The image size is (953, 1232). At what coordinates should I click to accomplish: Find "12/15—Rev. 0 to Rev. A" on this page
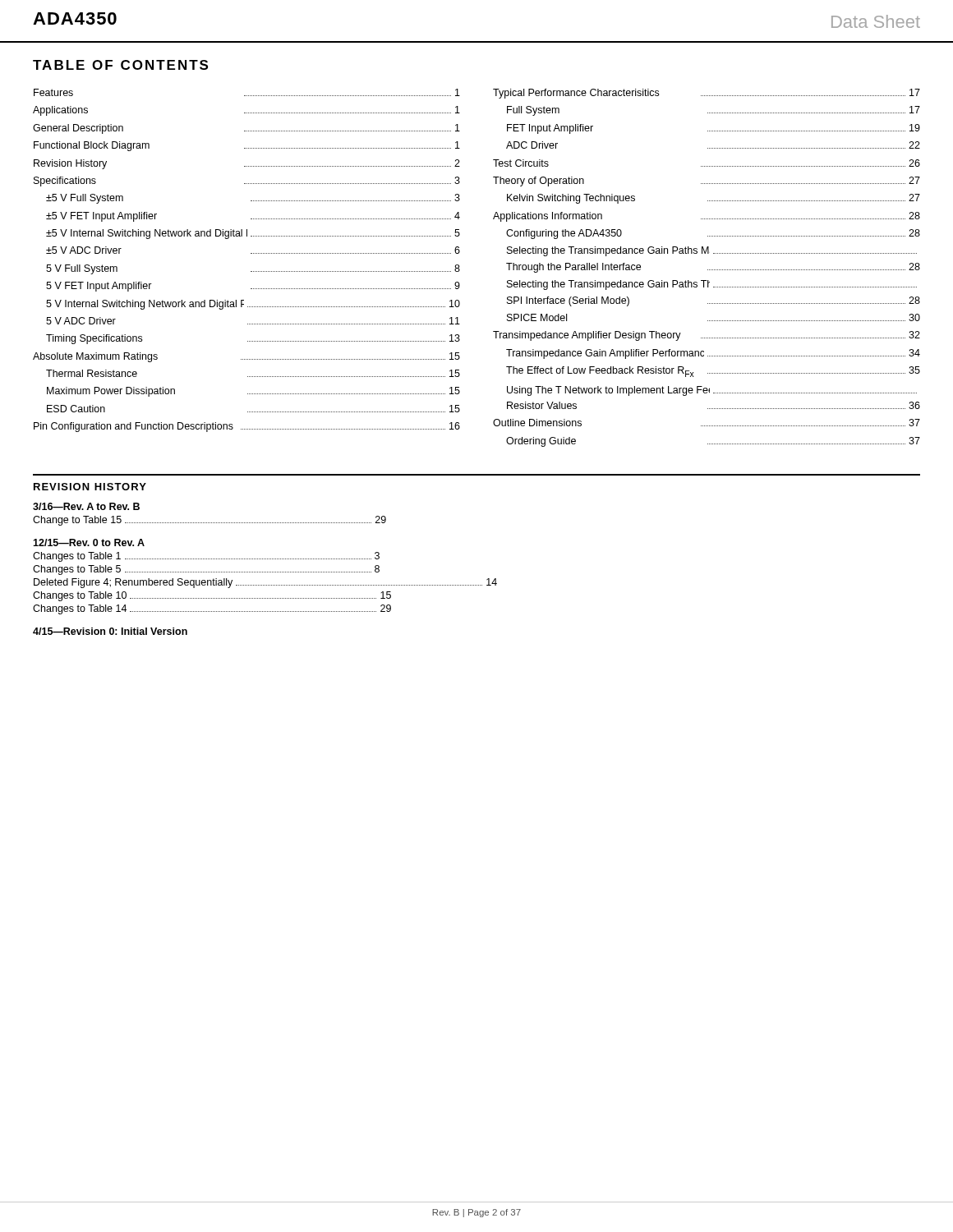click(89, 543)
